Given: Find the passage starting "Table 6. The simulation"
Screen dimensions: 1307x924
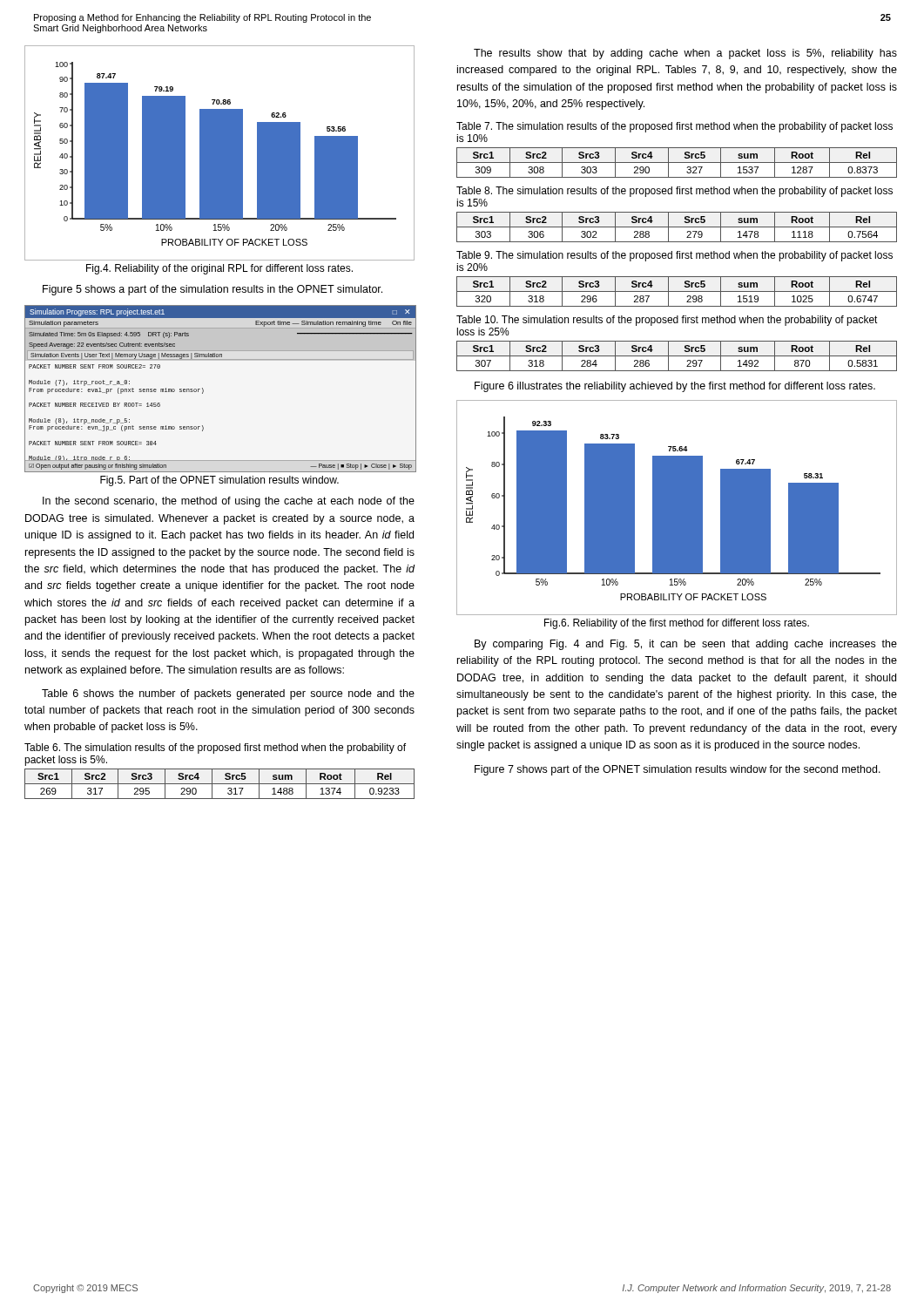Looking at the screenshot, I should pos(215,753).
